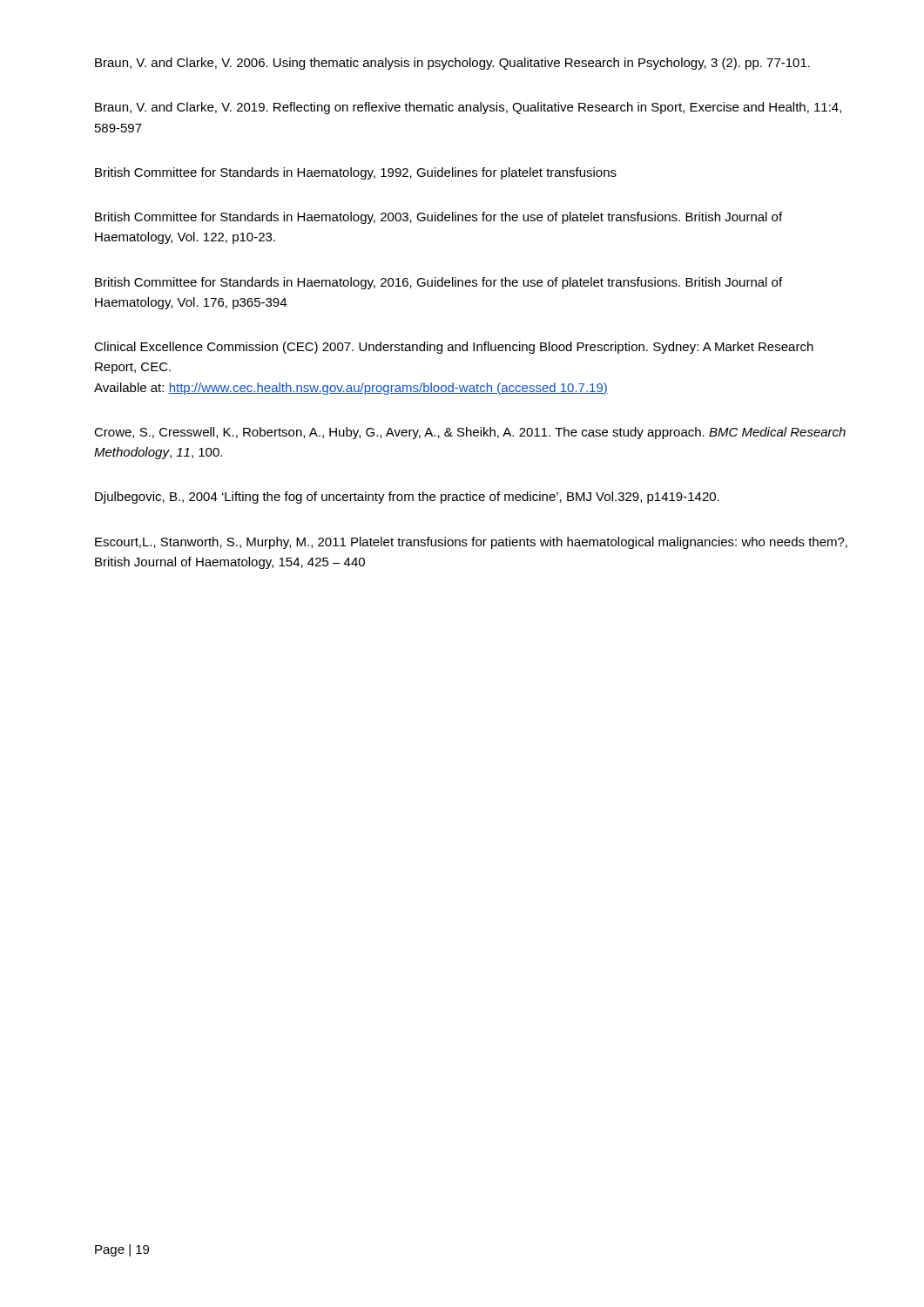The width and height of the screenshot is (924, 1307).
Task: Find the element starting "British Committee for Standards in Haematology, 2003,"
Action: (x=474, y=227)
